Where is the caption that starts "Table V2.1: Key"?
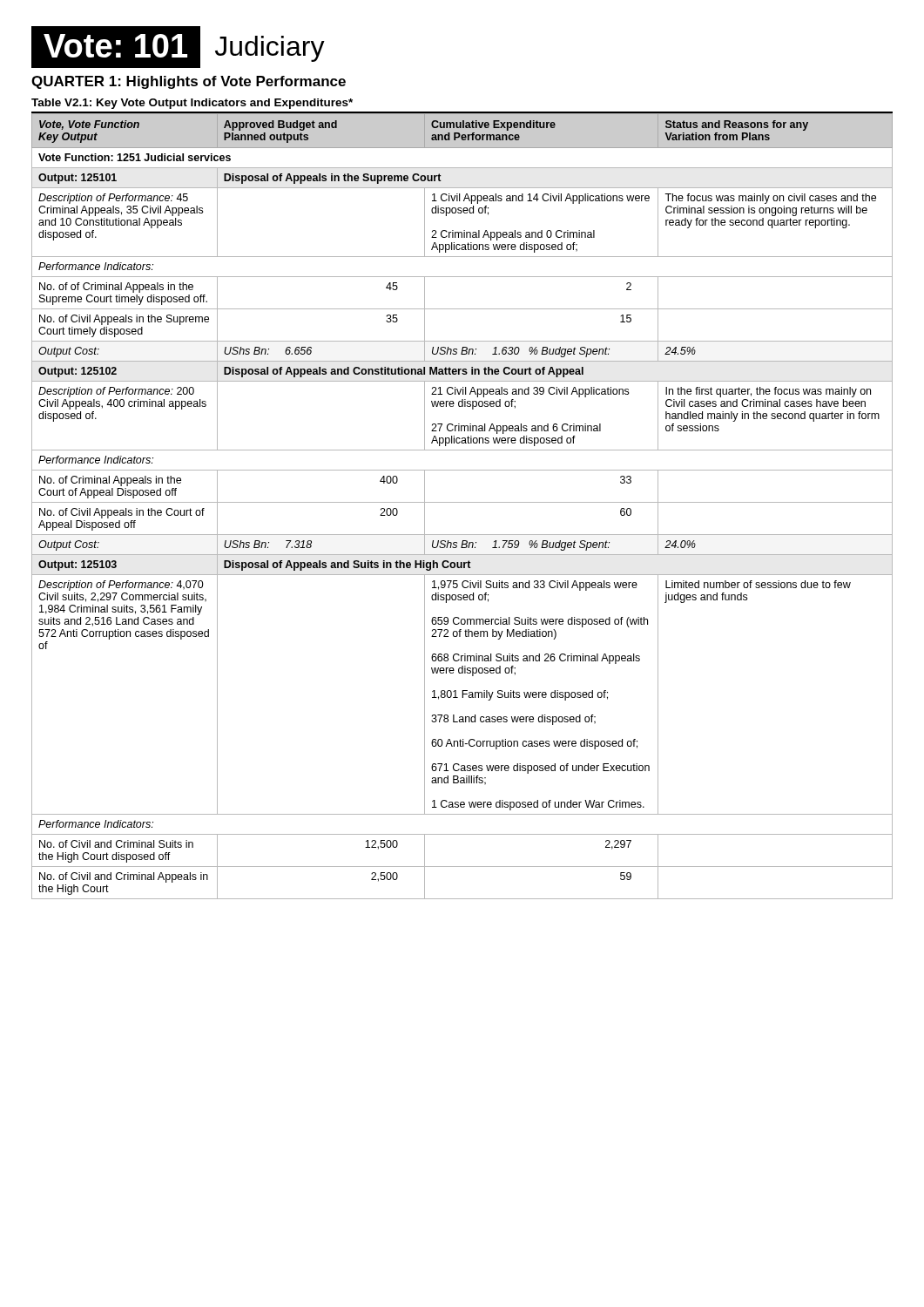924x1307 pixels. tap(192, 102)
